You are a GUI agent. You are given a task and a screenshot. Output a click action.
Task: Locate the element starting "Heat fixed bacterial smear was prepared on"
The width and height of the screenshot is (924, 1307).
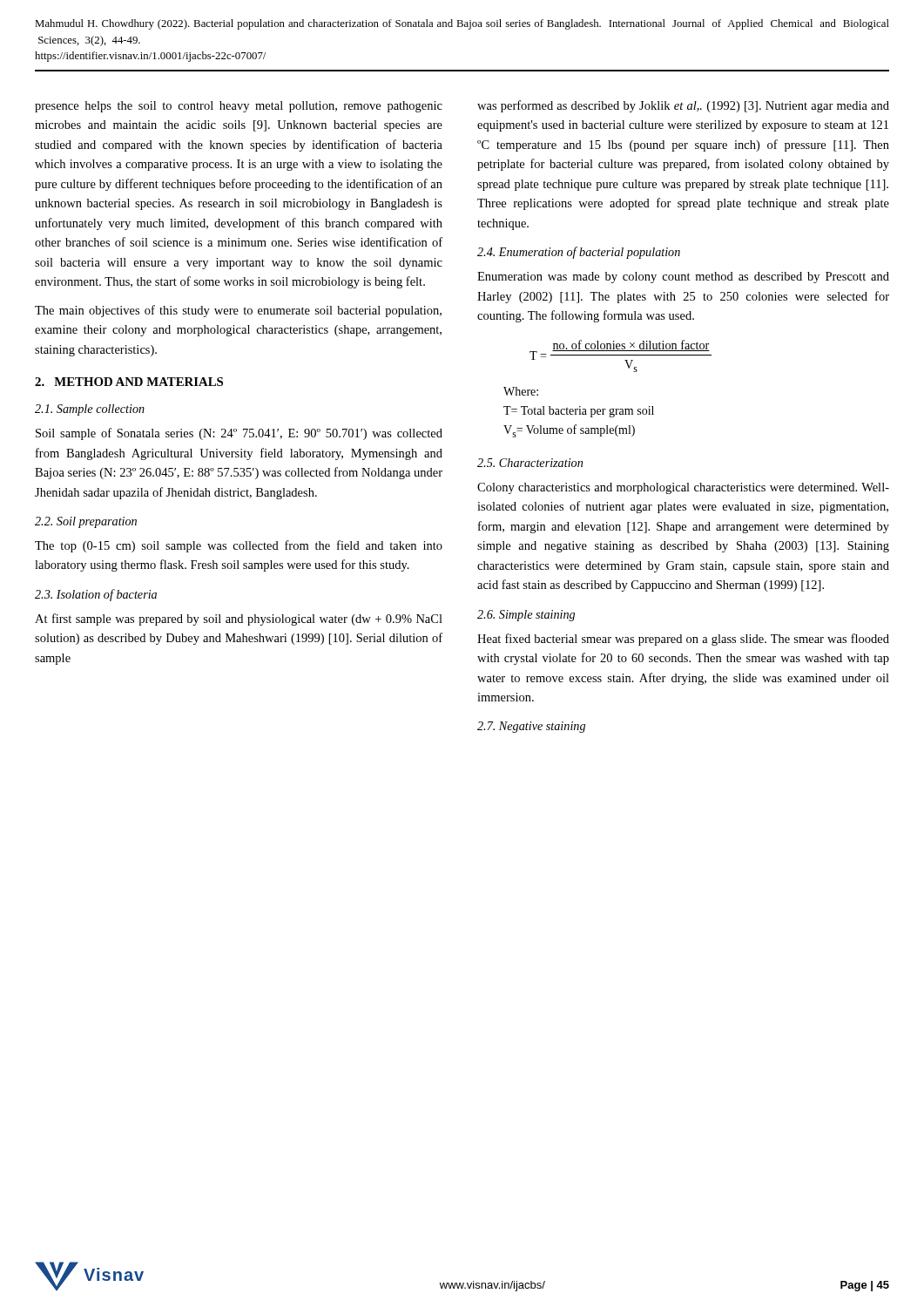point(683,668)
